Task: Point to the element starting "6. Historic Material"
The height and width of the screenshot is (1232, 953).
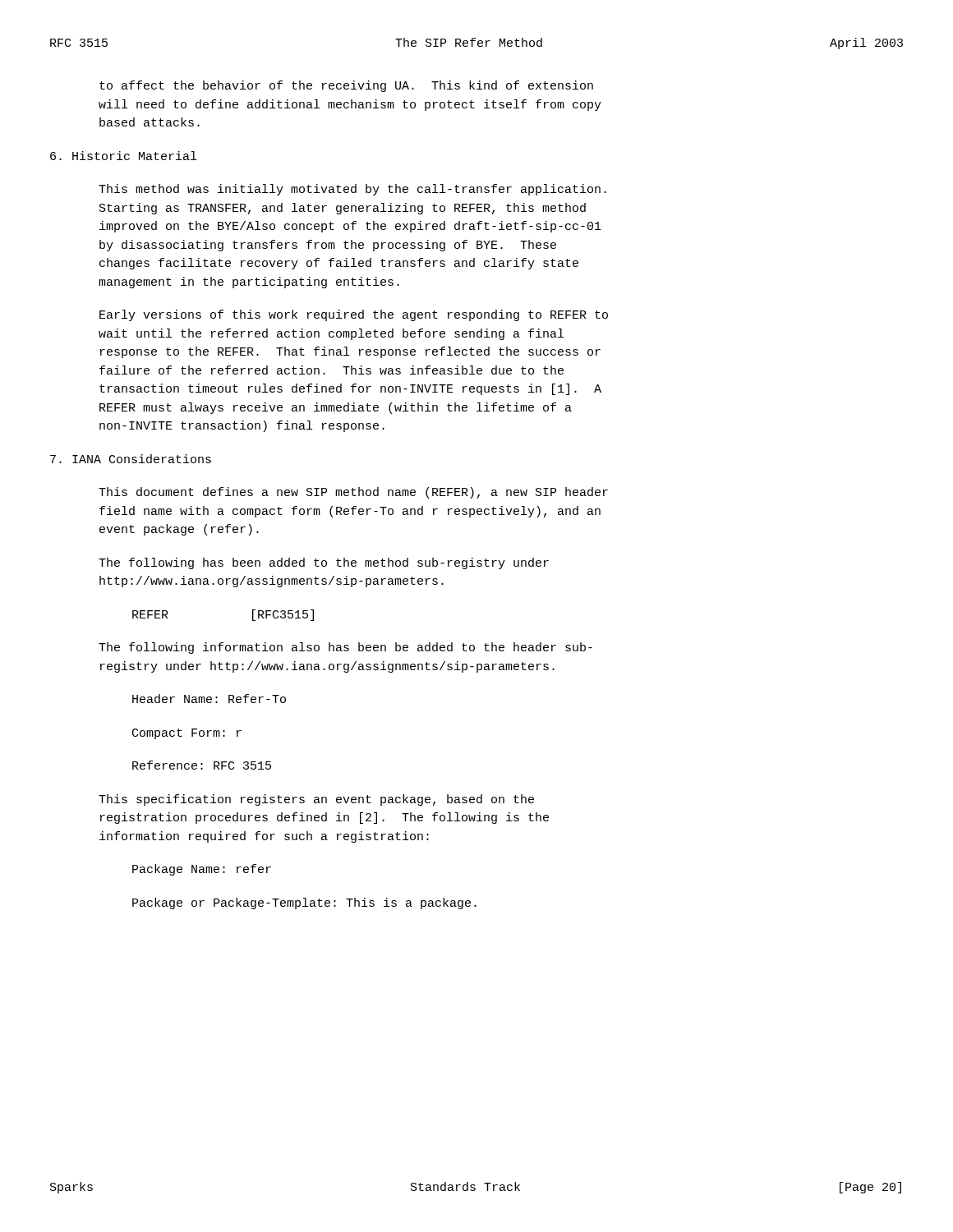Action: point(123,157)
